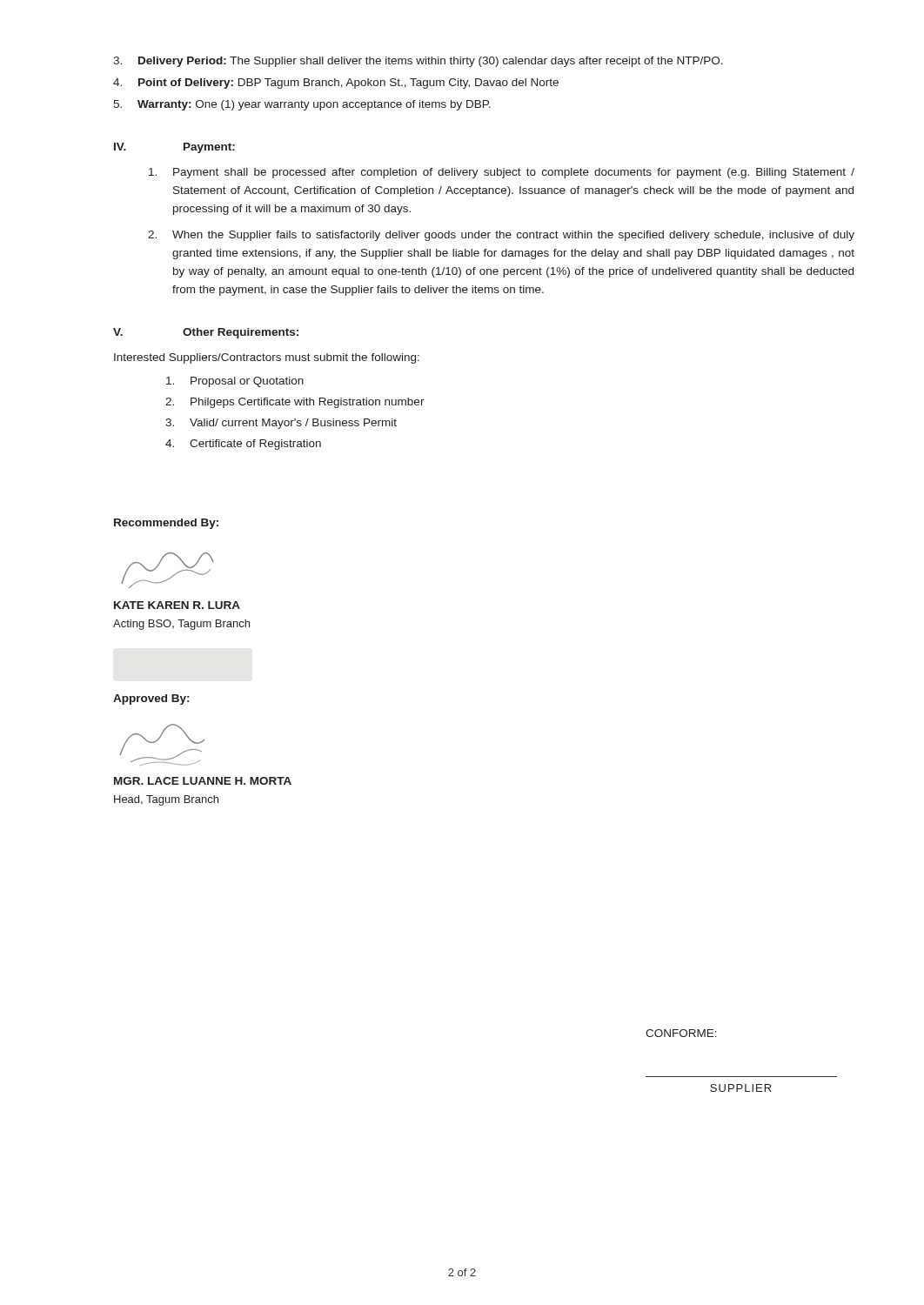Find the block on this page that starts "Interested Suppliers/Contractors must"

click(x=267, y=357)
